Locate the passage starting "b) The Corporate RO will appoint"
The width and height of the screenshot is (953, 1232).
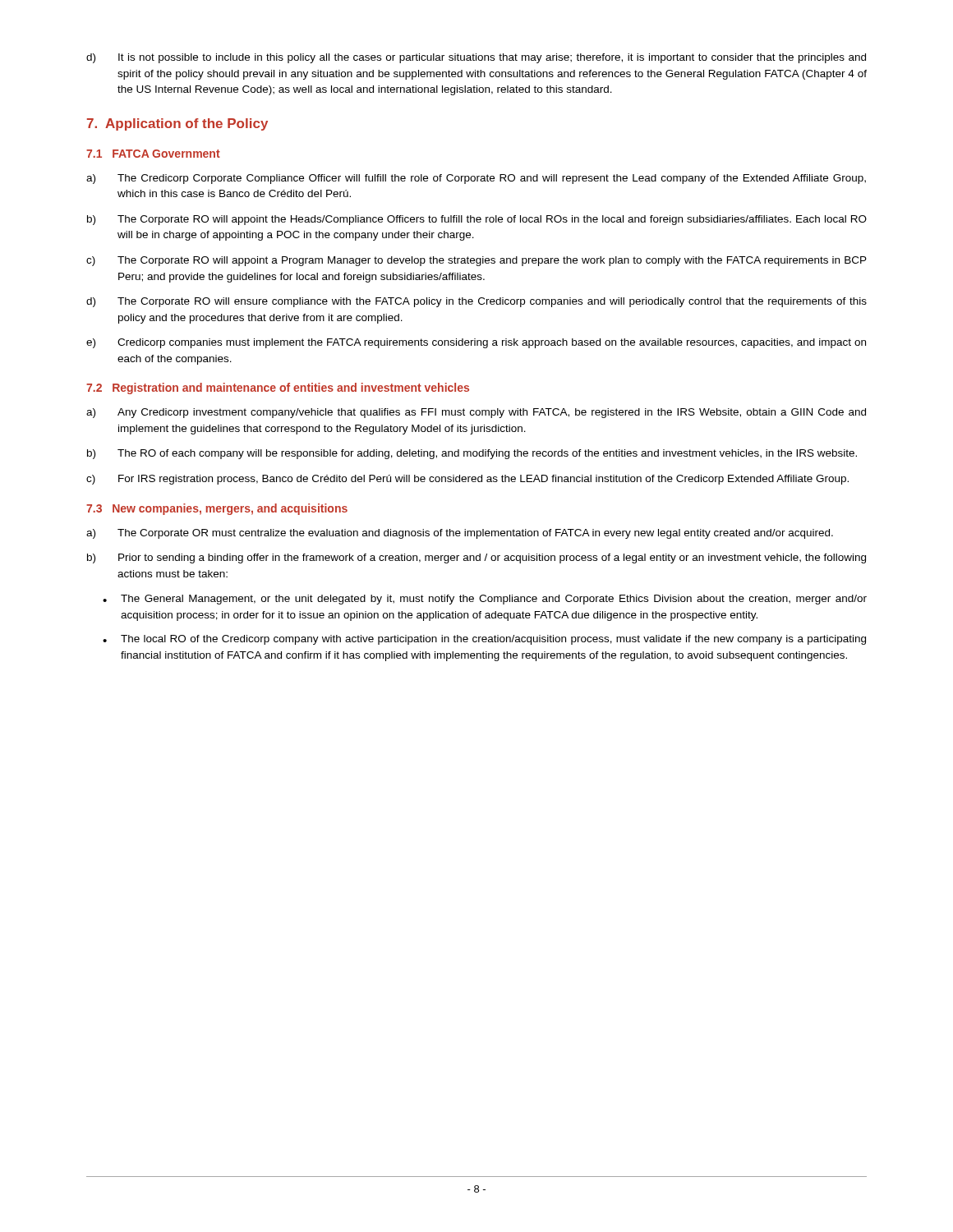coord(476,227)
